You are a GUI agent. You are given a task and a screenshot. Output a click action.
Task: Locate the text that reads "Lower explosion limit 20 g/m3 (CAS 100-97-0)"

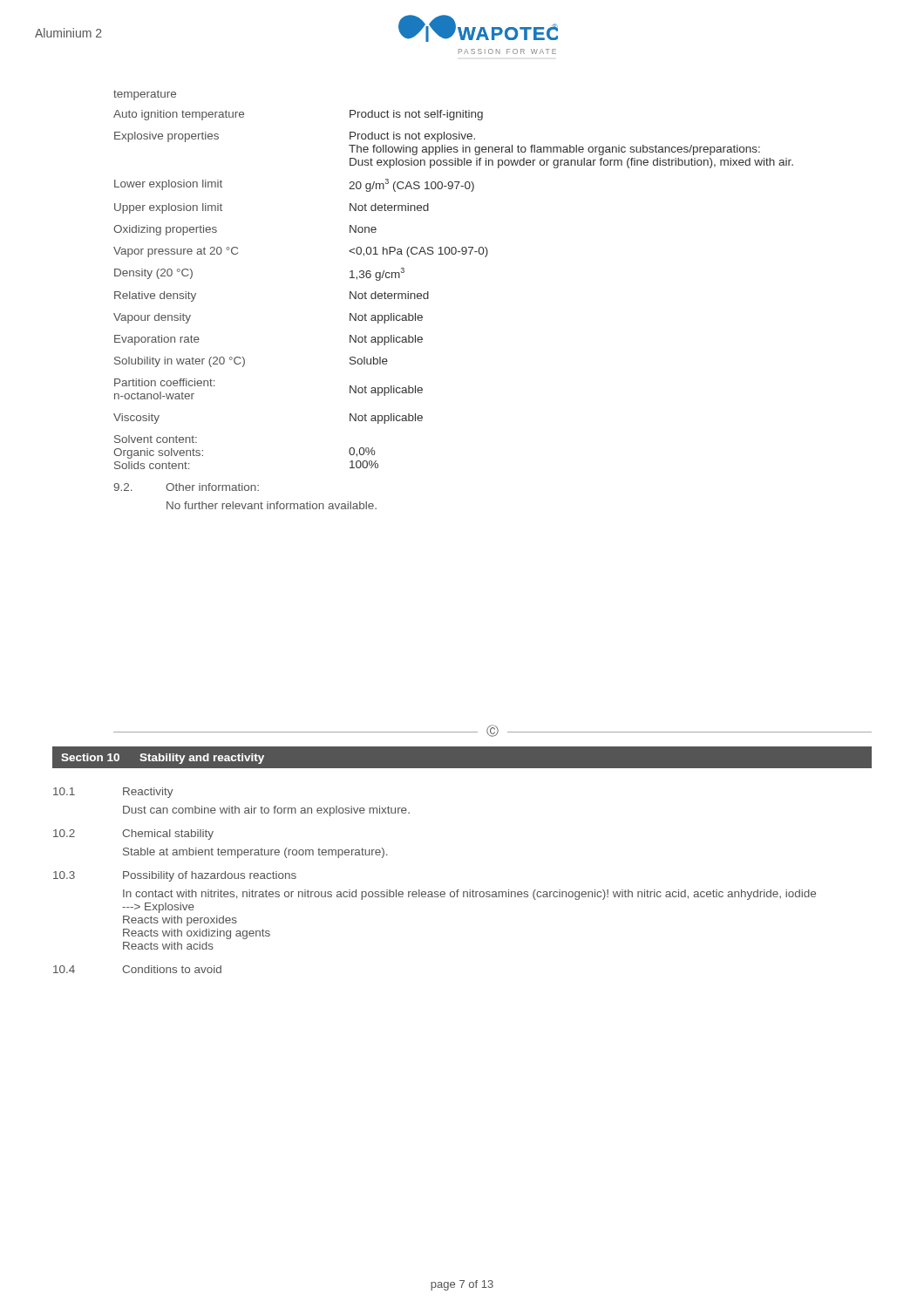(x=169, y=185)
